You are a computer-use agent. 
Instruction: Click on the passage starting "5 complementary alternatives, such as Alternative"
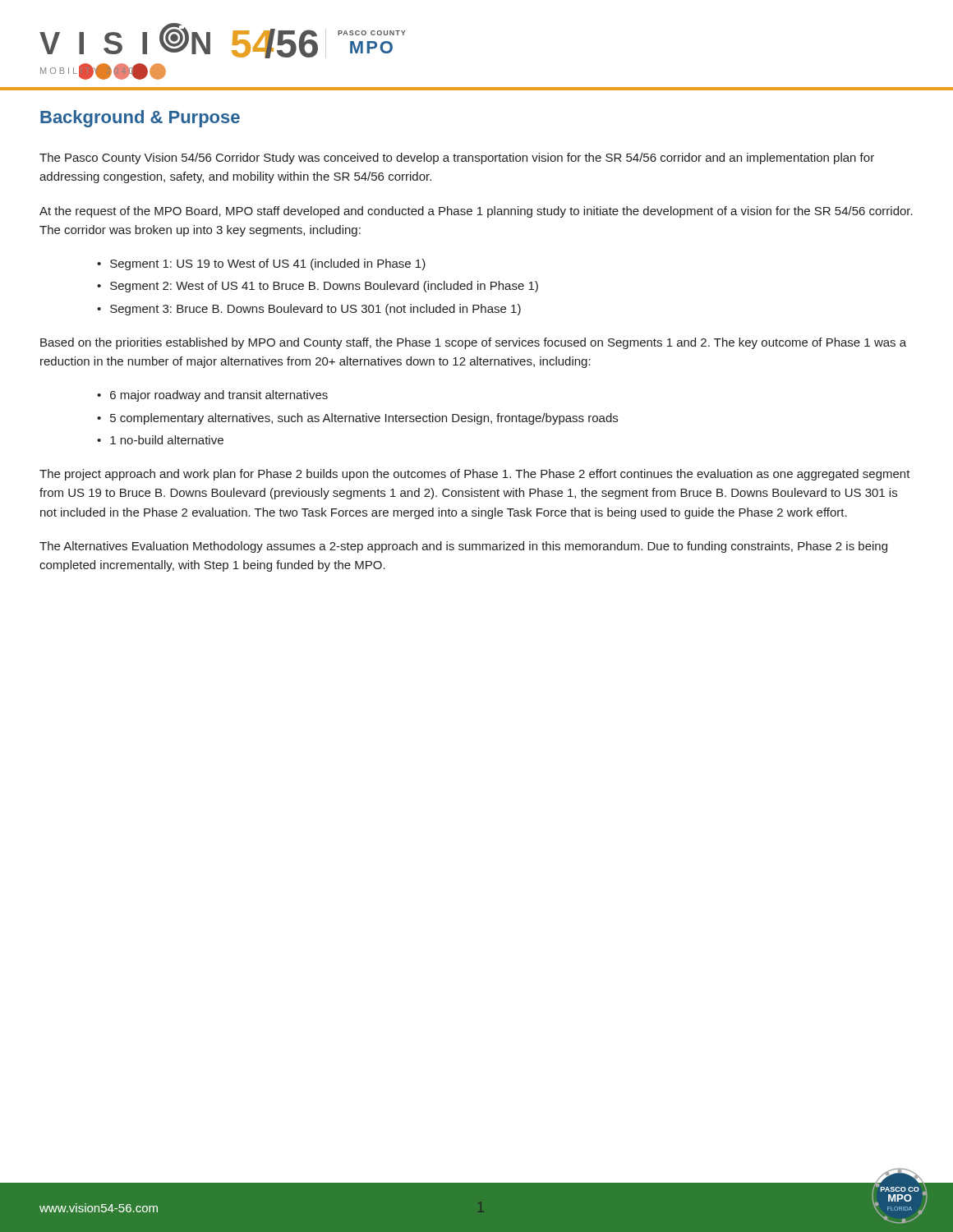(x=364, y=417)
